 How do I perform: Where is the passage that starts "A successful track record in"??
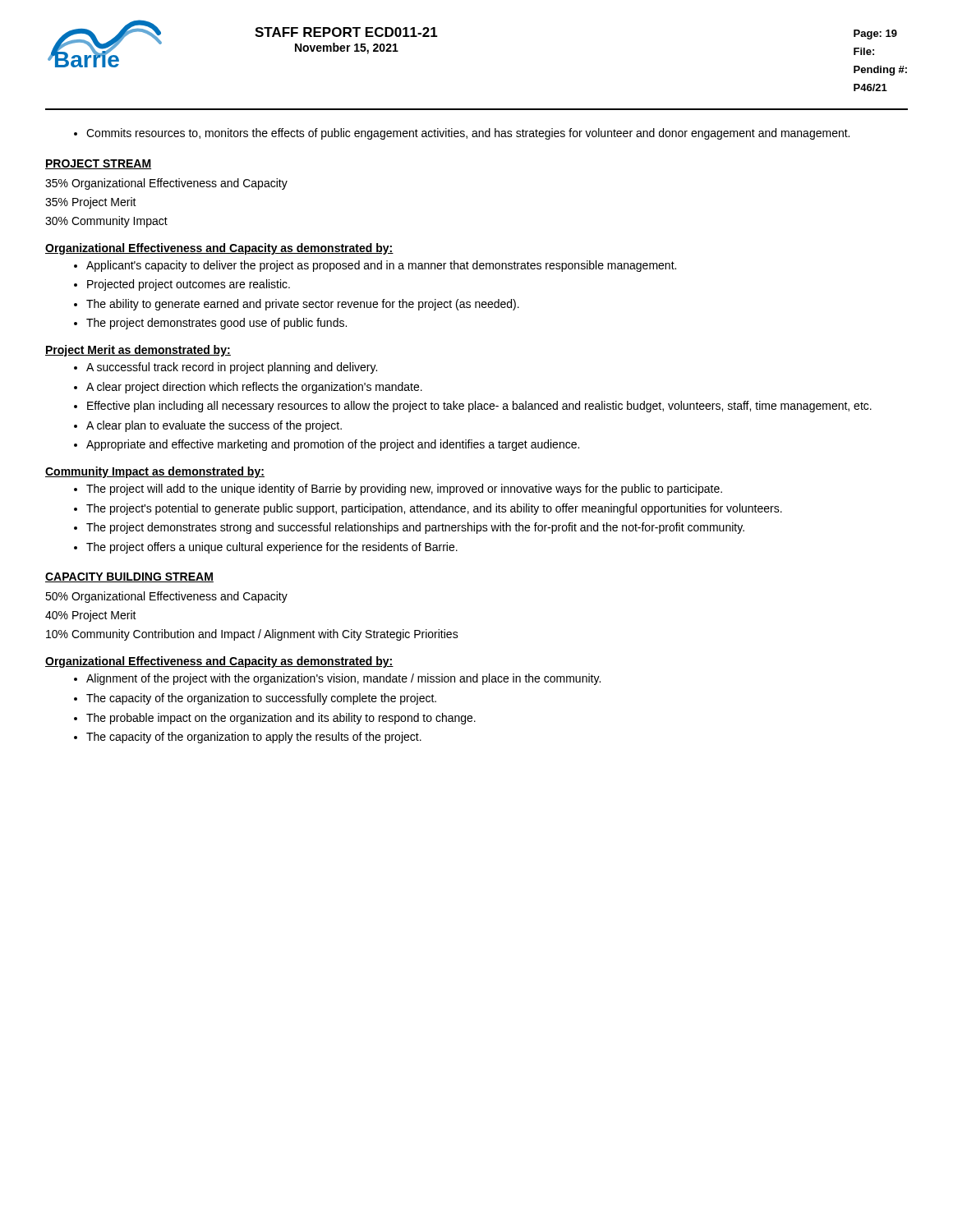[x=232, y=367]
